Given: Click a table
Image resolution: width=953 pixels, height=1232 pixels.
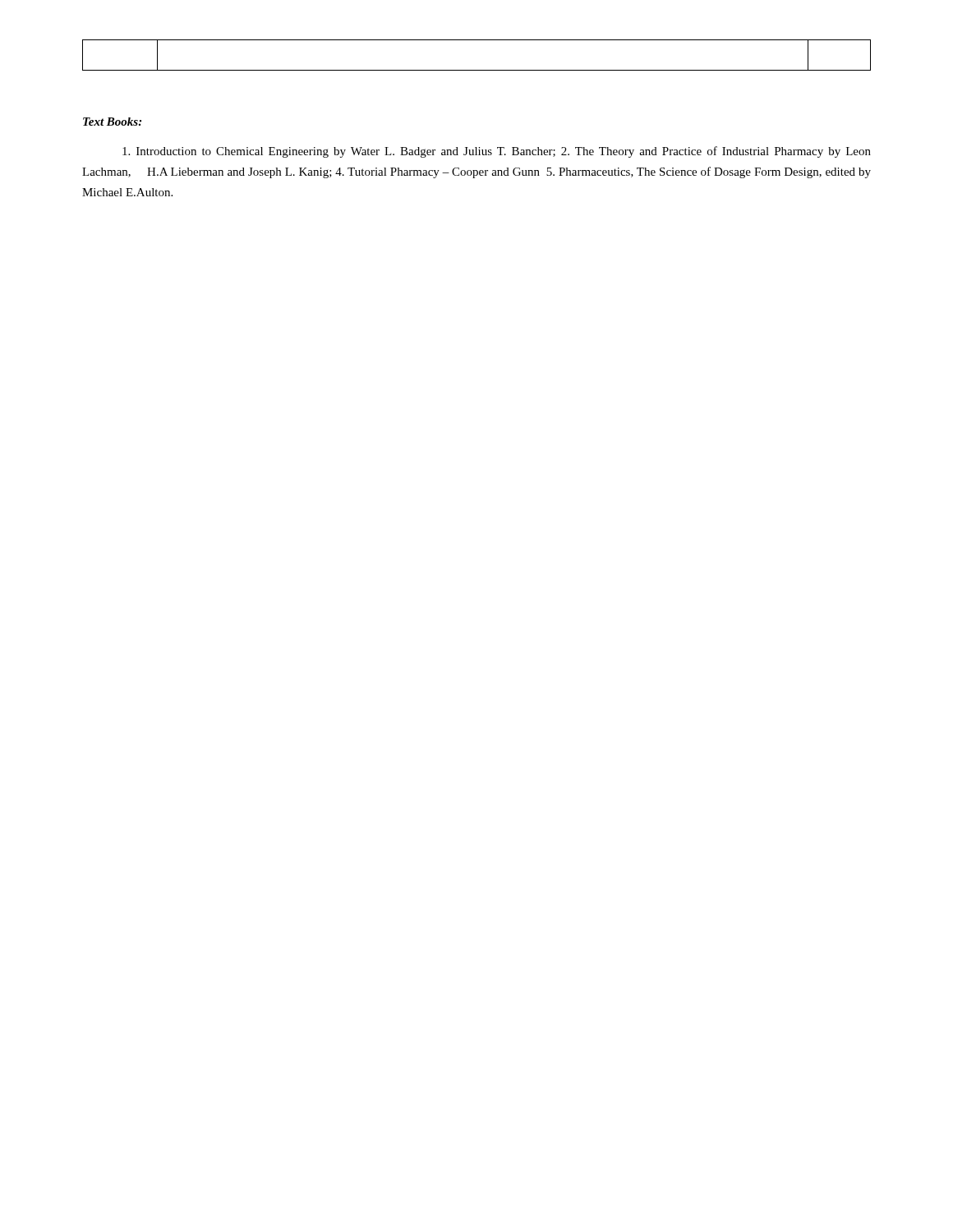Looking at the screenshot, I should point(476,55).
